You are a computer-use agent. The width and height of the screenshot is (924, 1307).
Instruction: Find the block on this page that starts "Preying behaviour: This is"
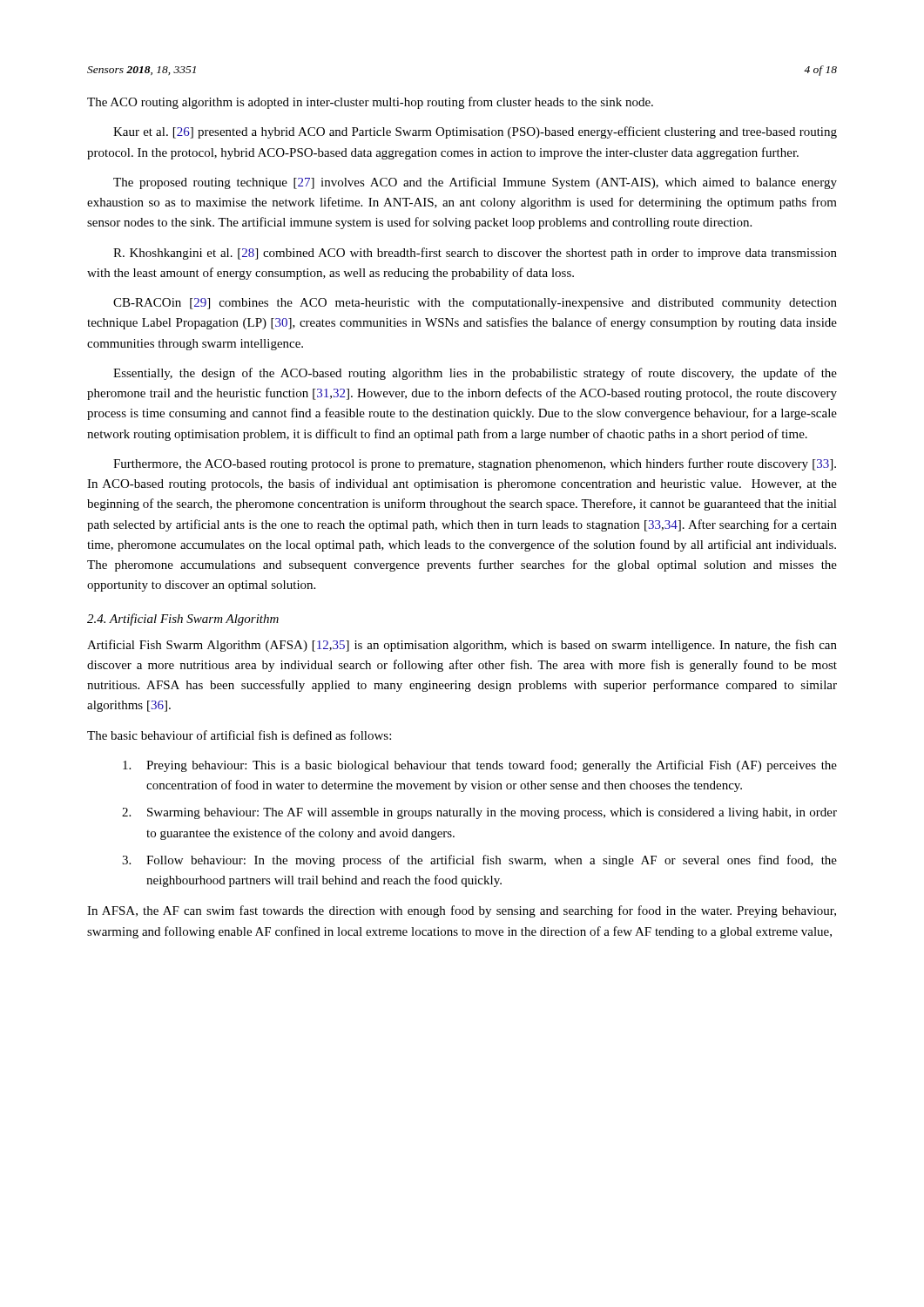tap(479, 775)
